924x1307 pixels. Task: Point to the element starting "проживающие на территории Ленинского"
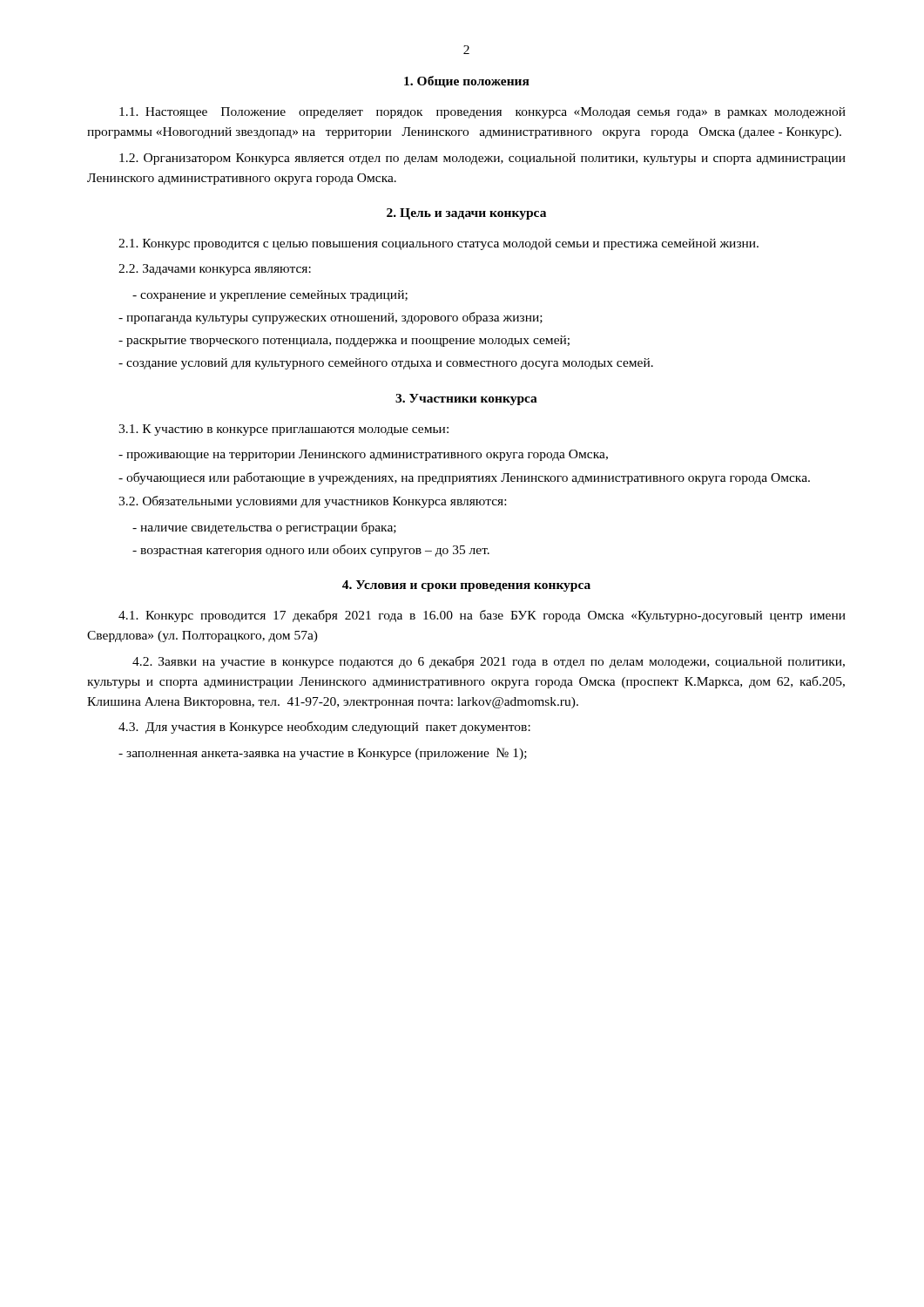pos(364,453)
